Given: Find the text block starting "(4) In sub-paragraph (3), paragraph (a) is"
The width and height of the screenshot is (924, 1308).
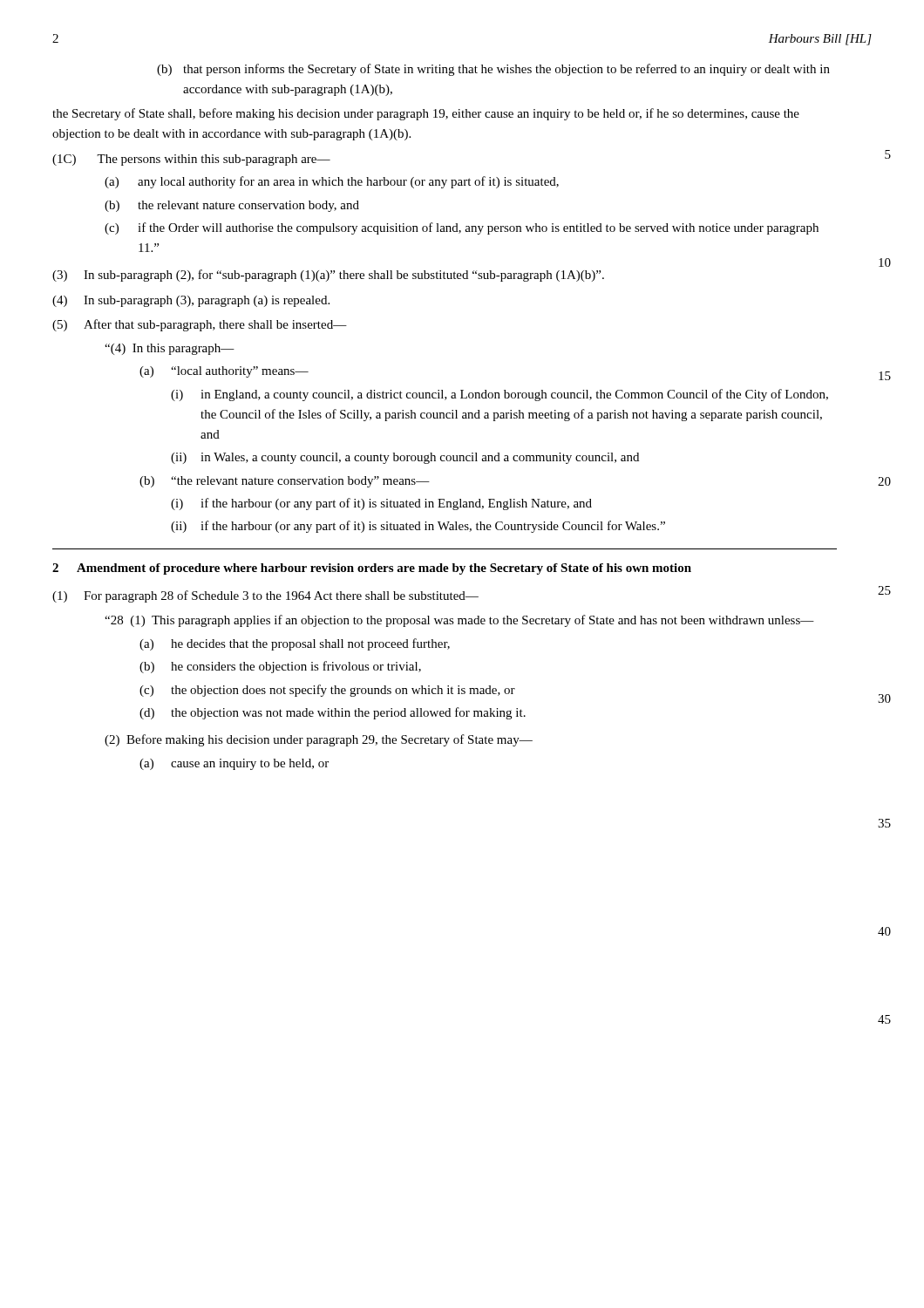Looking at the screenshot, I should click(x=191, y=300).
